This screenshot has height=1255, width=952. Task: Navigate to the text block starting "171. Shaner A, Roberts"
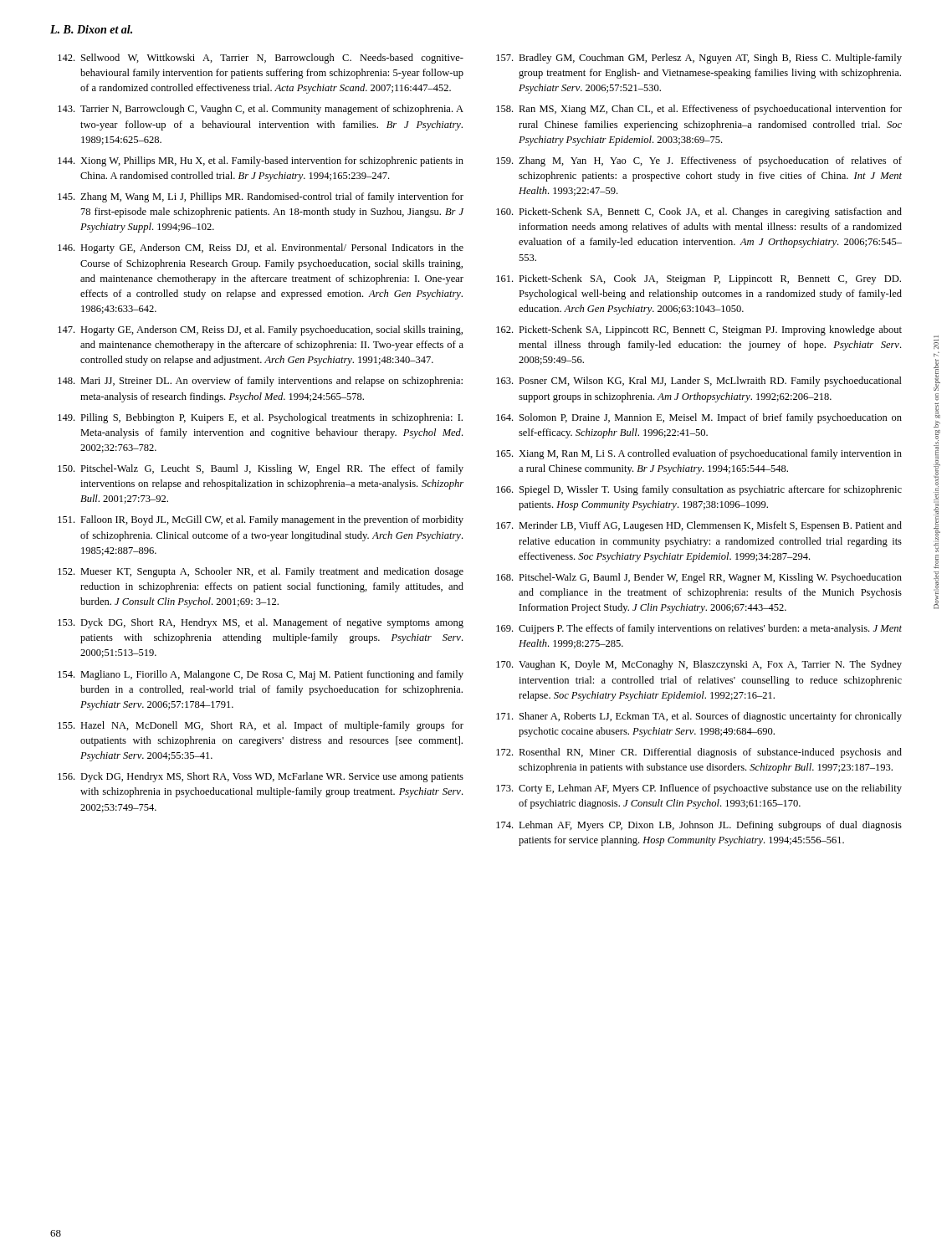point(695,724)
